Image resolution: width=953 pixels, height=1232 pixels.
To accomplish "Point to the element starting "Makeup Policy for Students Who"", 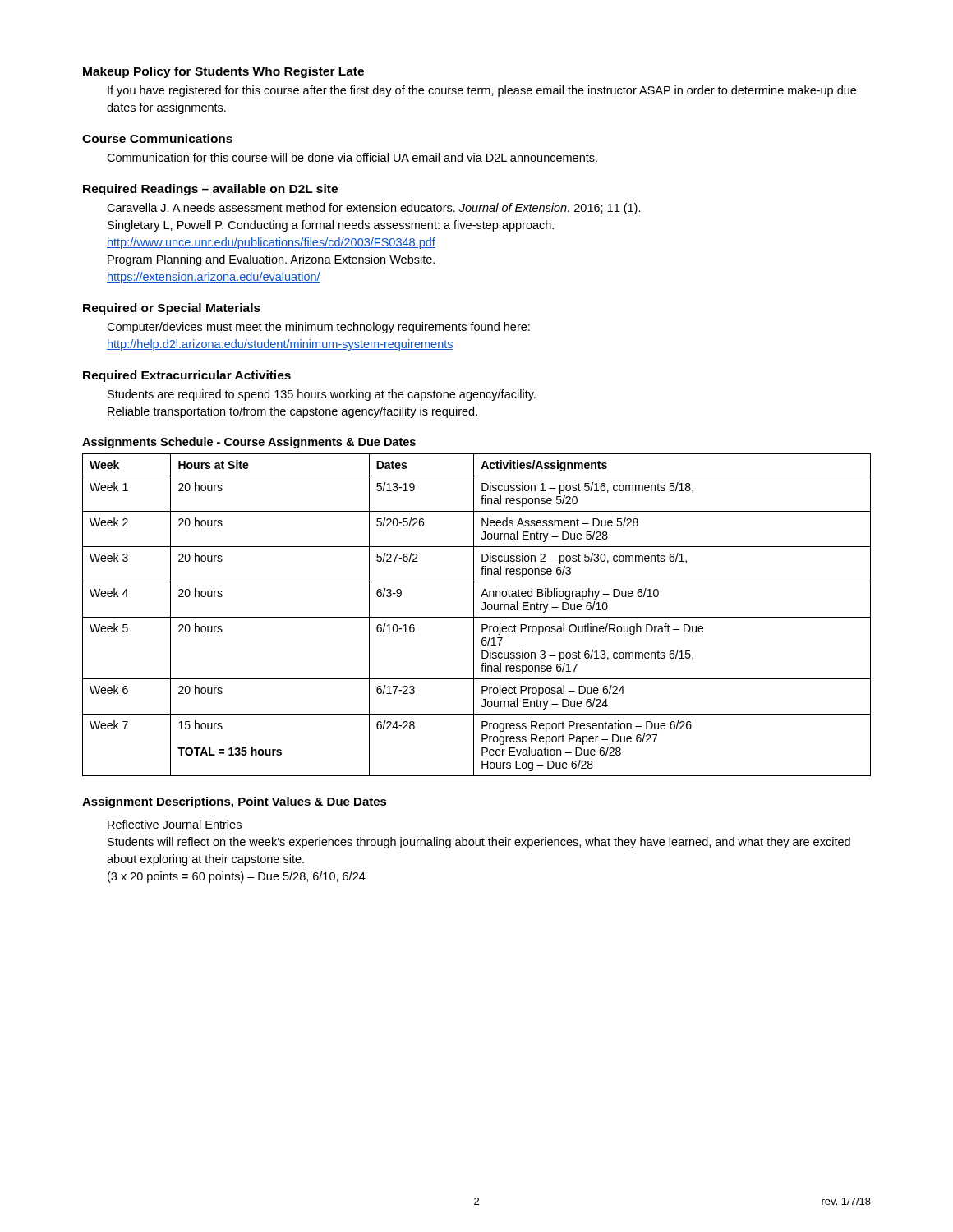I will click(x=223, y=71).
